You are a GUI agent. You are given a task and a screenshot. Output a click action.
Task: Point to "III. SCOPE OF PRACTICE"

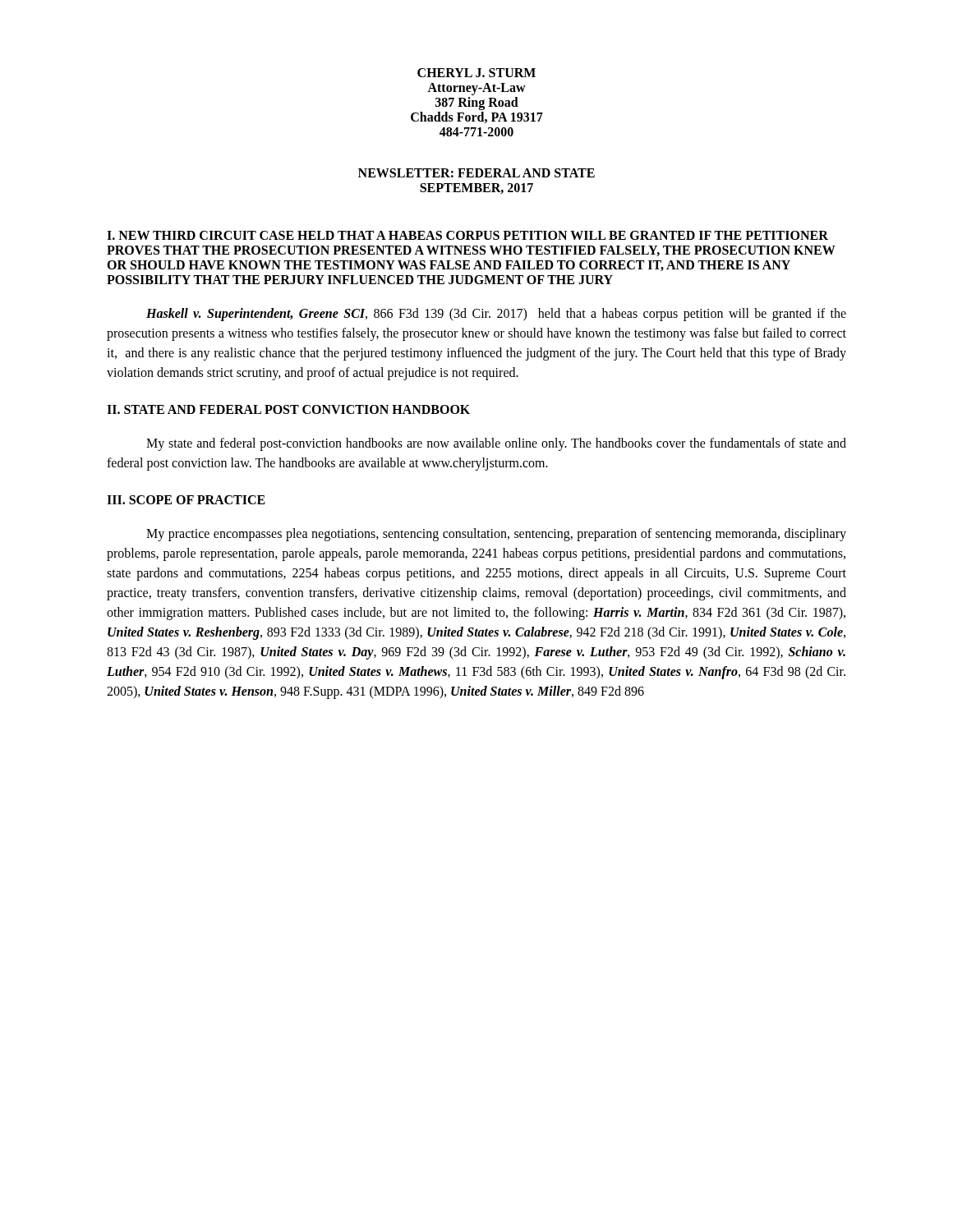coord(186,500)
